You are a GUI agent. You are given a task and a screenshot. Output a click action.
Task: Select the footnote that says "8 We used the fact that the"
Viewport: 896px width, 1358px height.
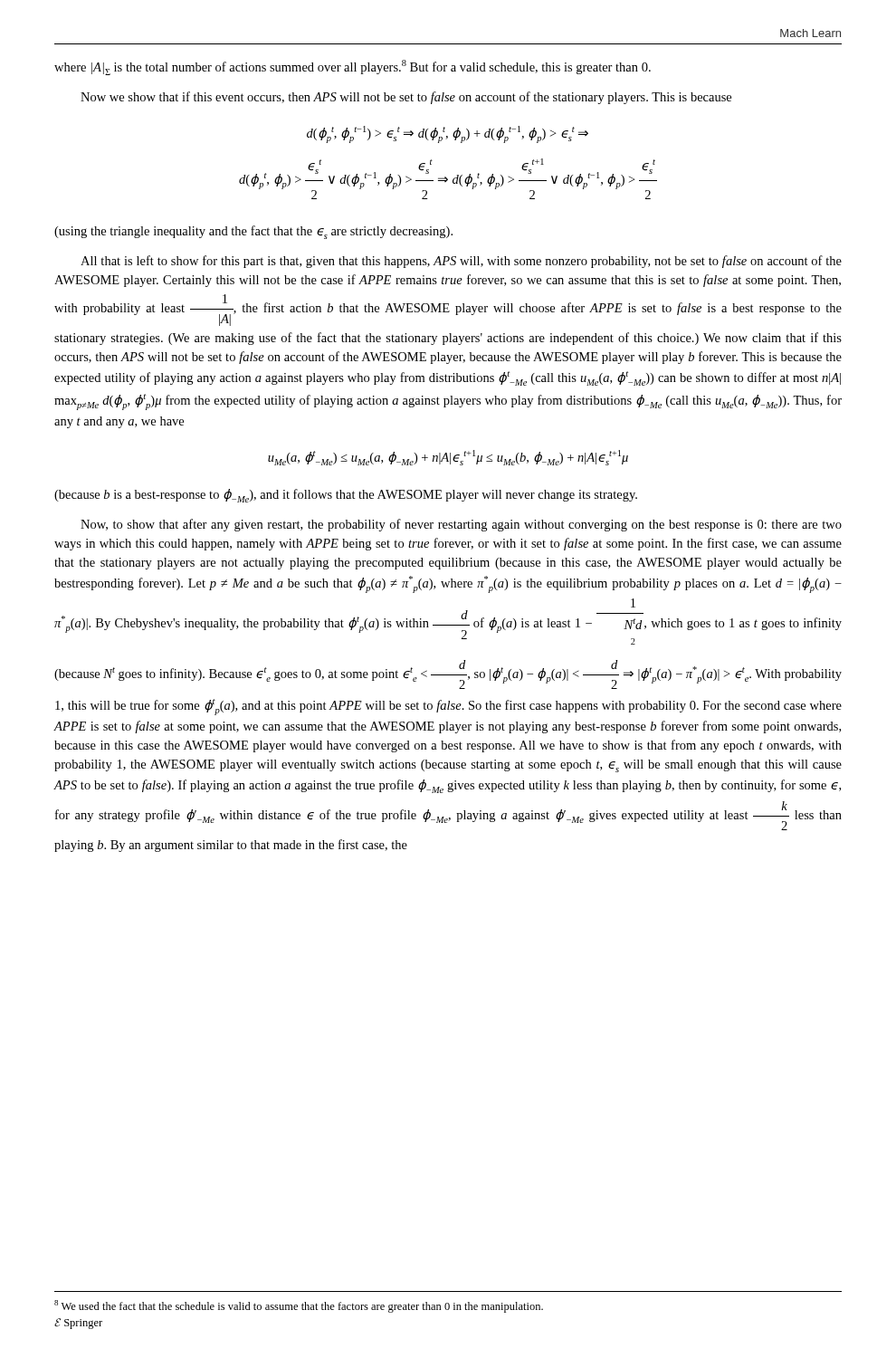(448, 1314)
